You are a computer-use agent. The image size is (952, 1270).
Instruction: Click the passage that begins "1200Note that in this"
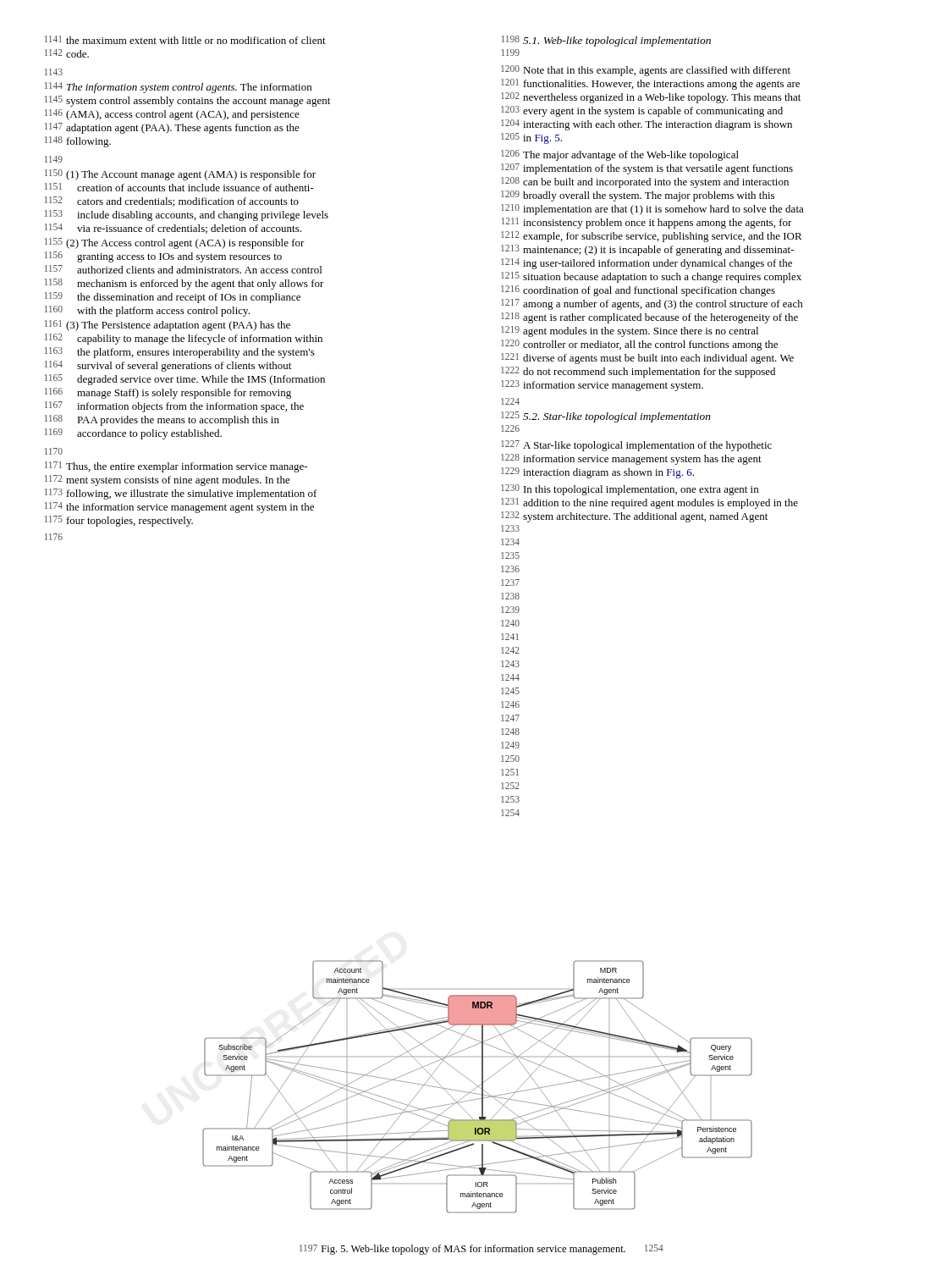click(704, 104)
